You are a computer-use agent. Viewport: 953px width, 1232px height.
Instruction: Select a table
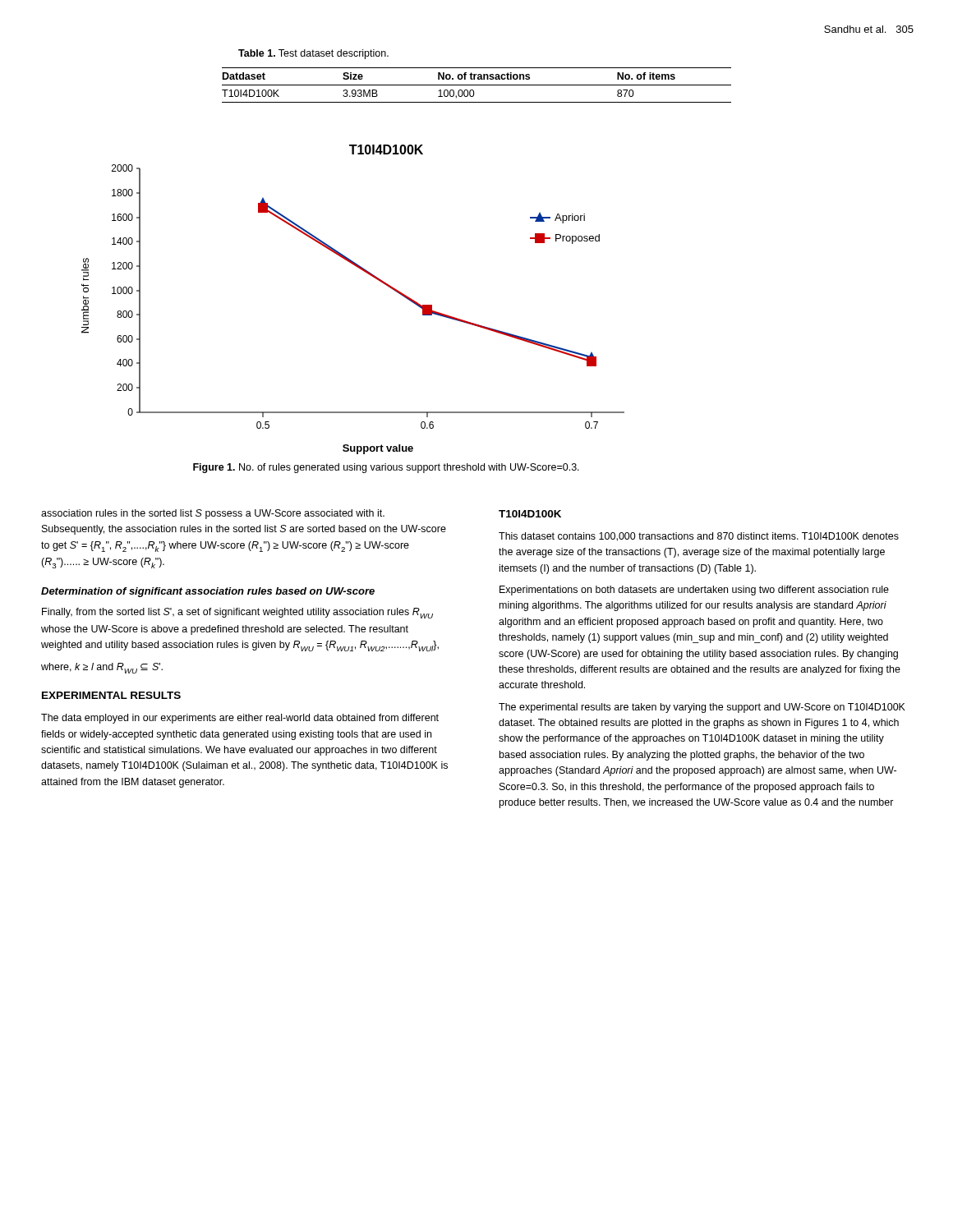click(476, 85)
